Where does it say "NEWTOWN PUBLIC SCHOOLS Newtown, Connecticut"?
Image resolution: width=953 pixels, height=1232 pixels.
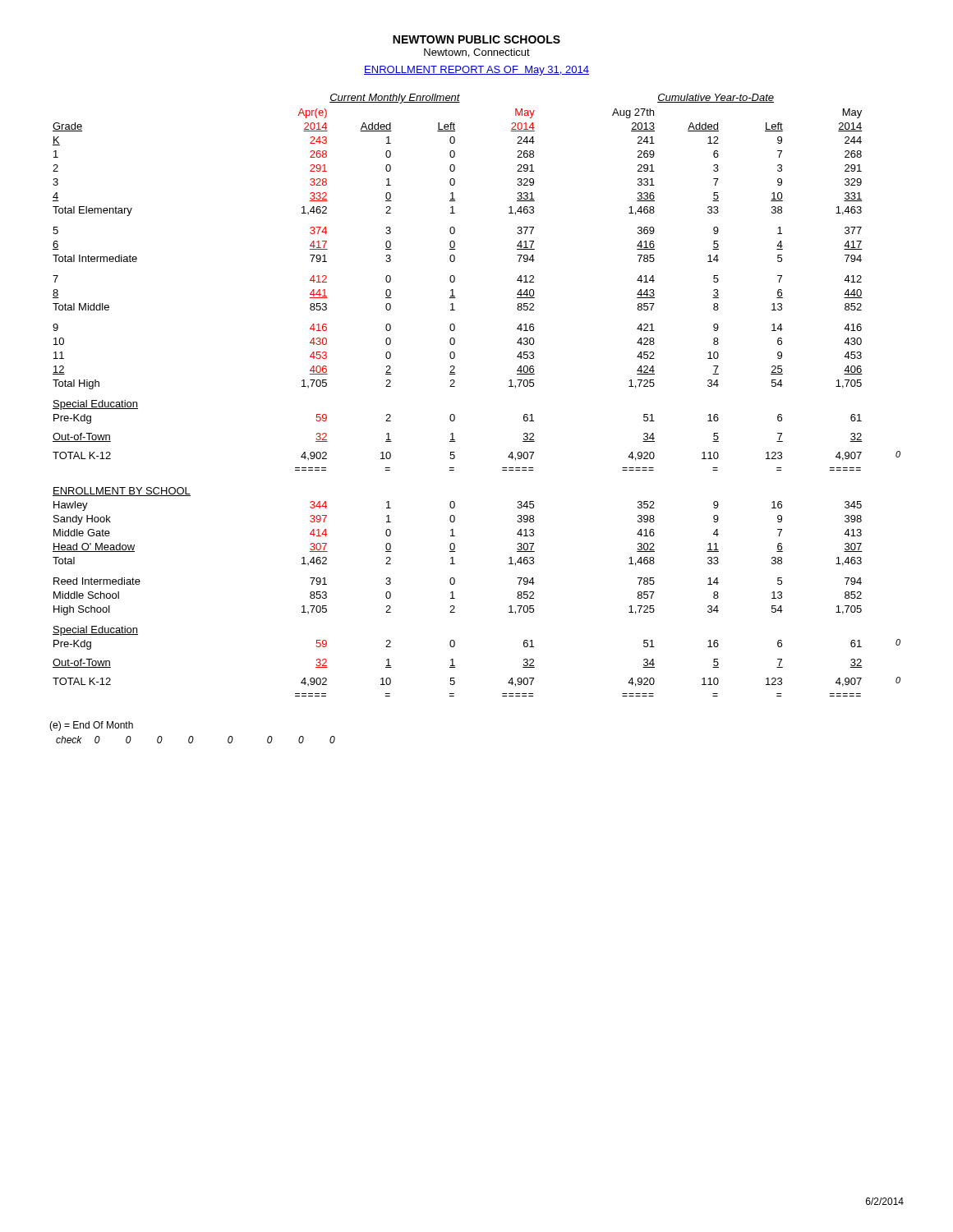476,46
